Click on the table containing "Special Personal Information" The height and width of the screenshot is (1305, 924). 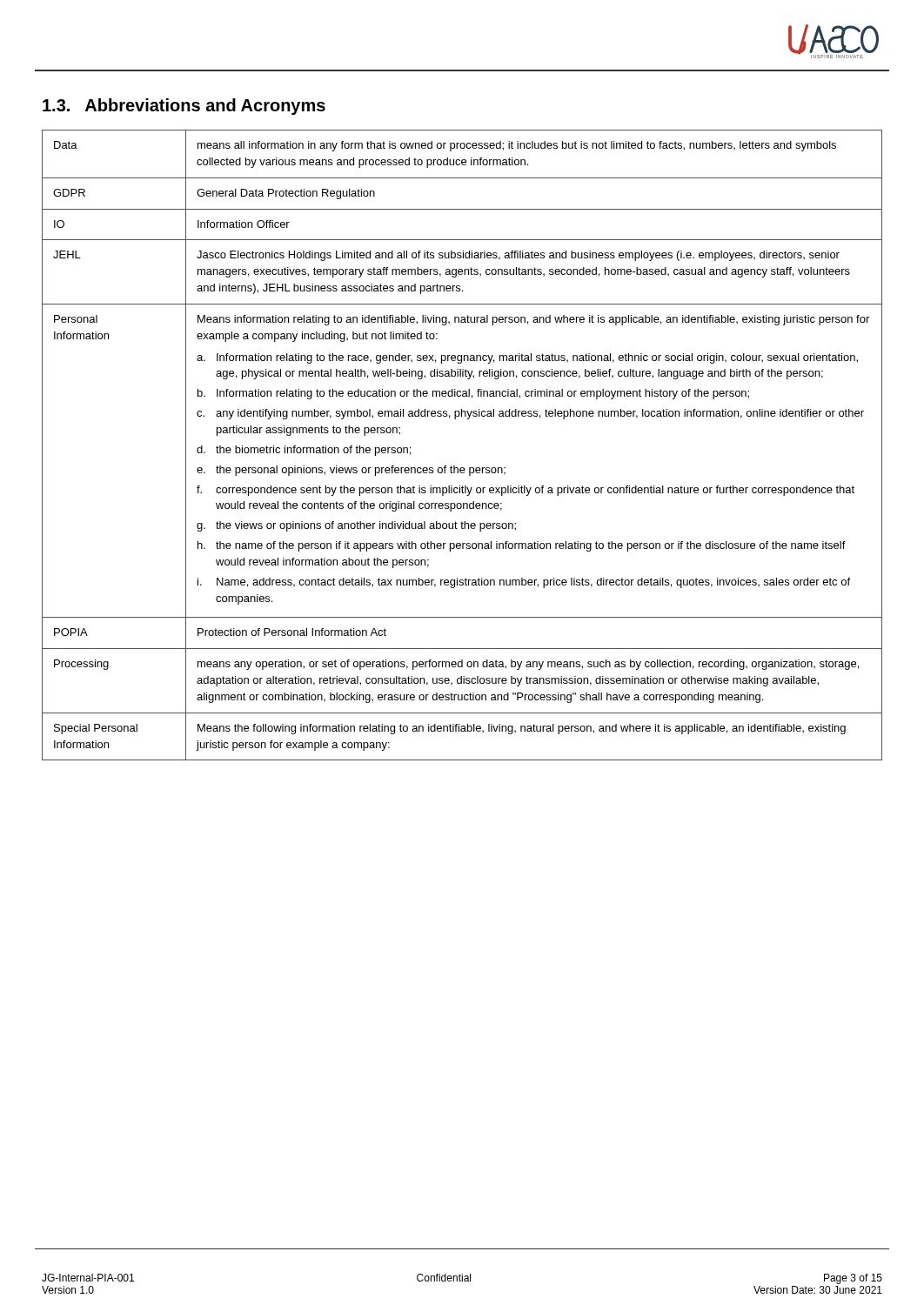pos(462,445)
